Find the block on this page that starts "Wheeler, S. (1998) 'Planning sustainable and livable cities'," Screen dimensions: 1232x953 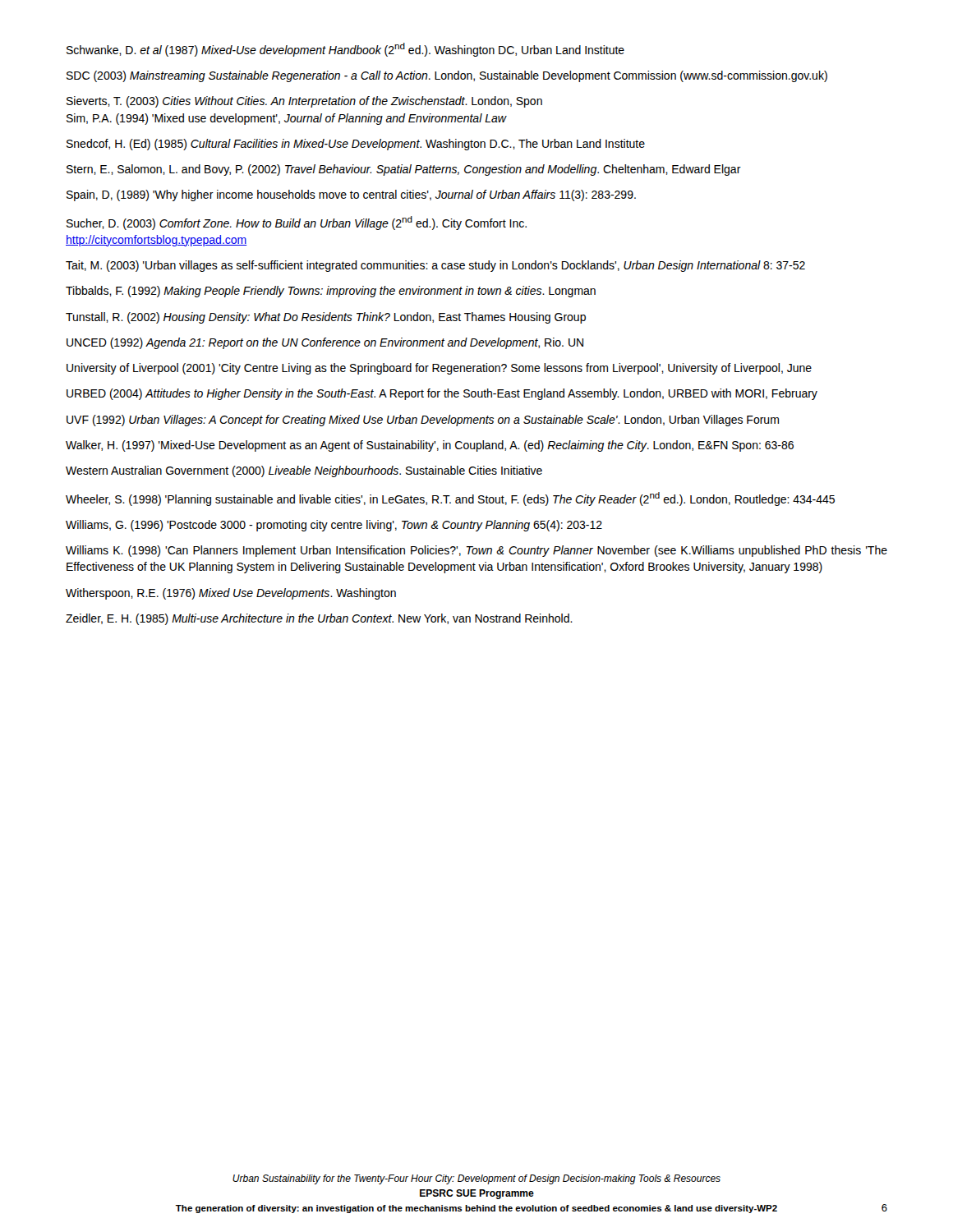pos(450,497)
